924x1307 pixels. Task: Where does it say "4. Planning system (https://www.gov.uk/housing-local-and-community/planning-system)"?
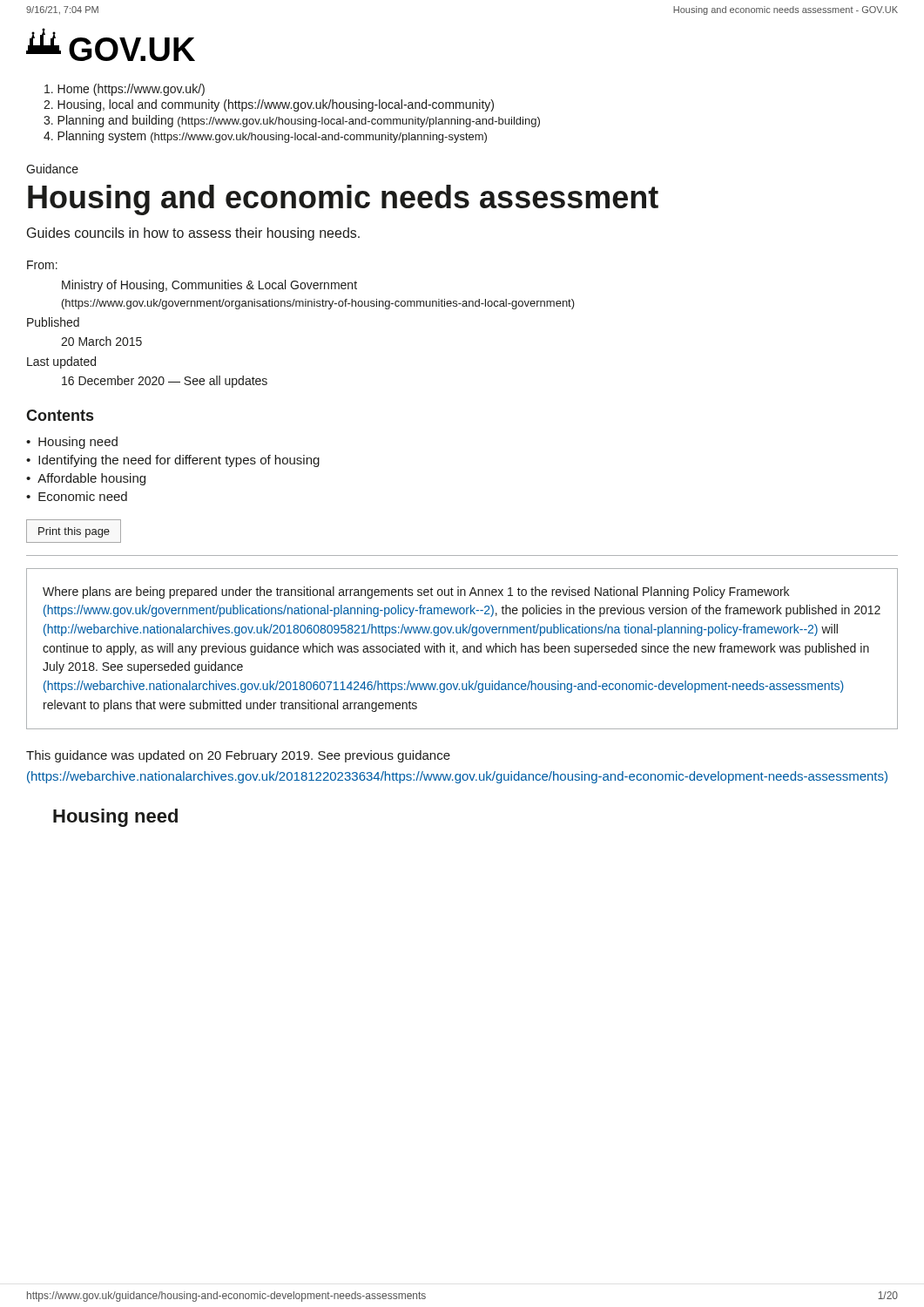266,136
